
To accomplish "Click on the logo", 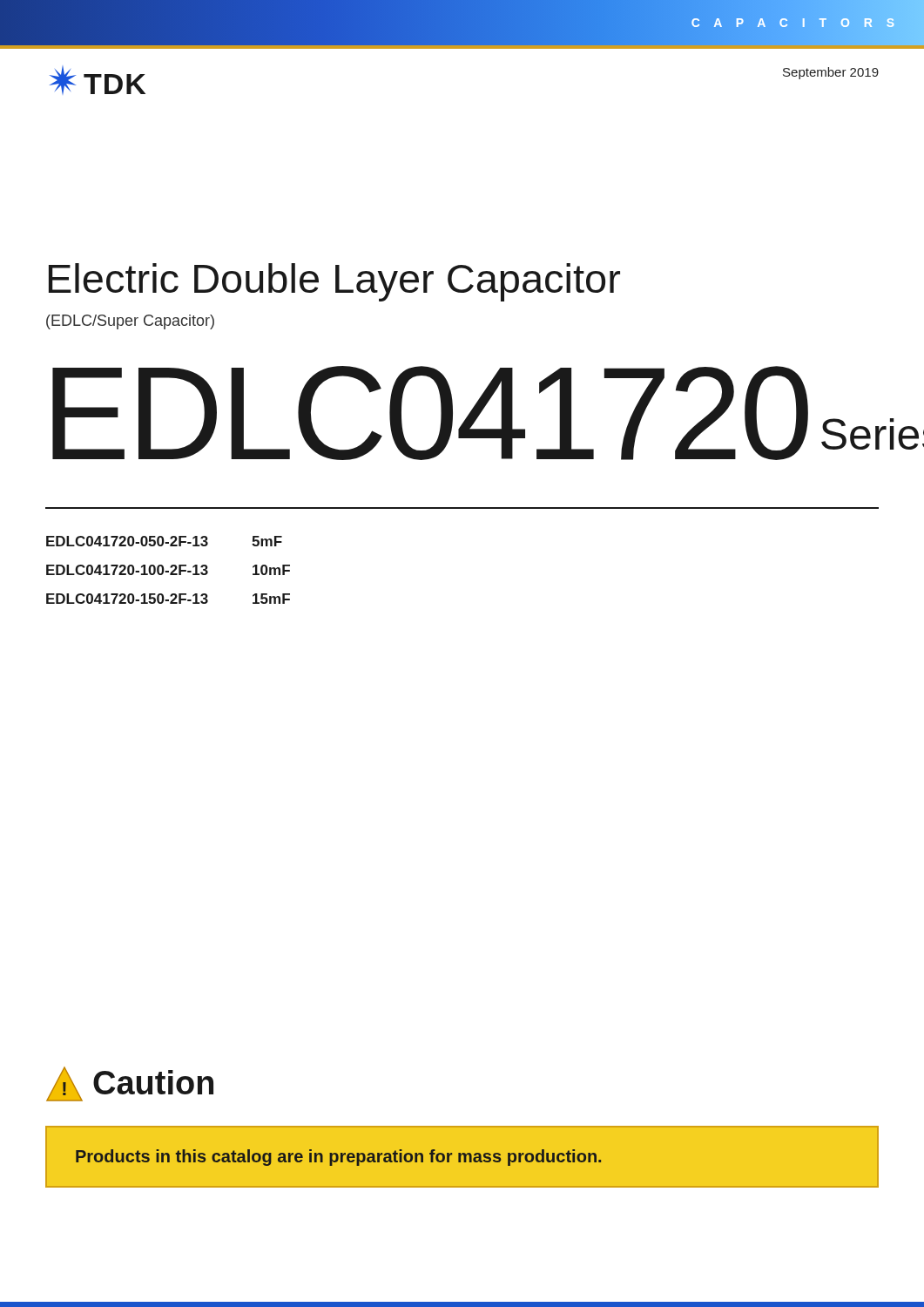I will [108, 84].
